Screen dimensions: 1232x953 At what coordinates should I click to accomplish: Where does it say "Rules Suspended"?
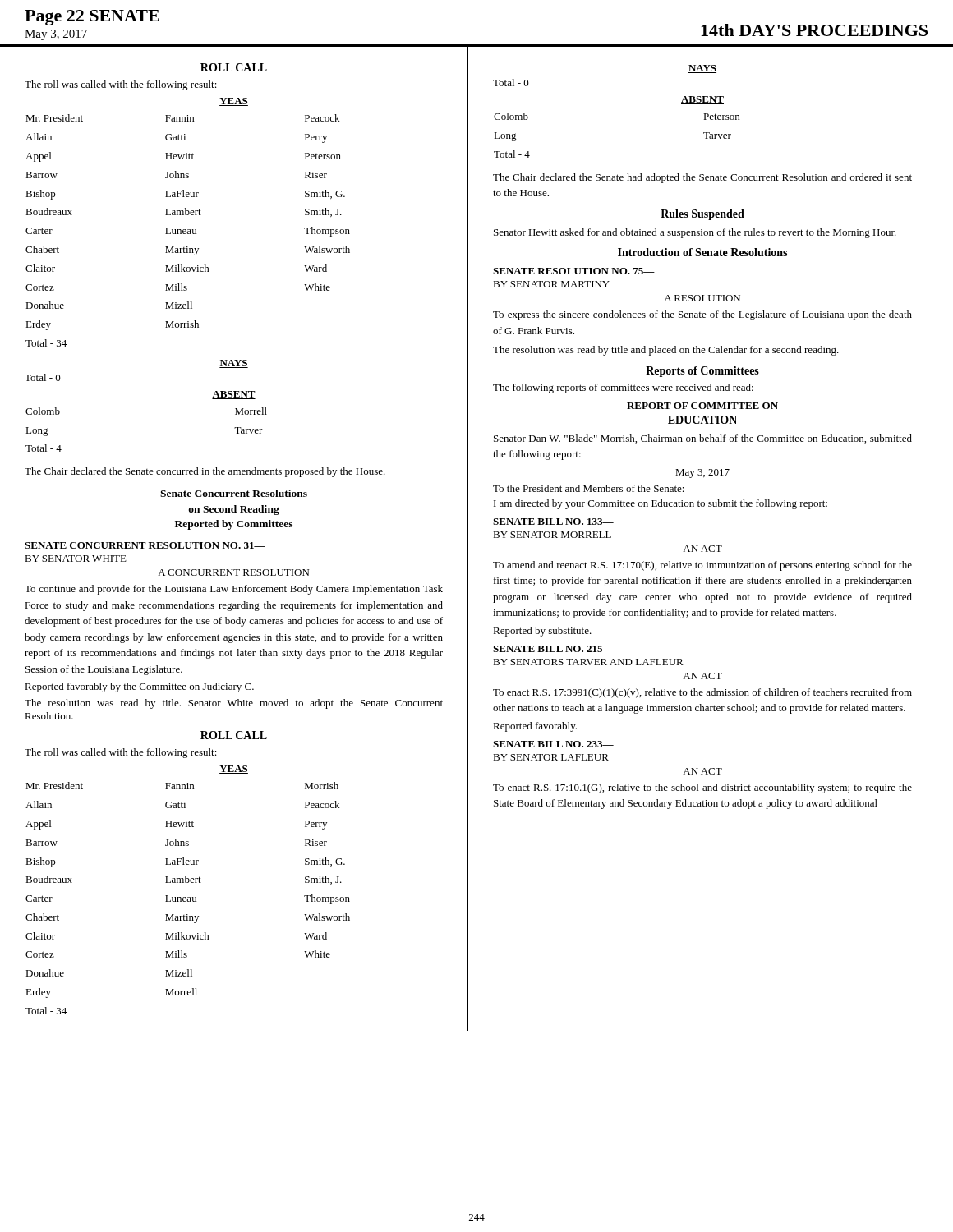702,214
